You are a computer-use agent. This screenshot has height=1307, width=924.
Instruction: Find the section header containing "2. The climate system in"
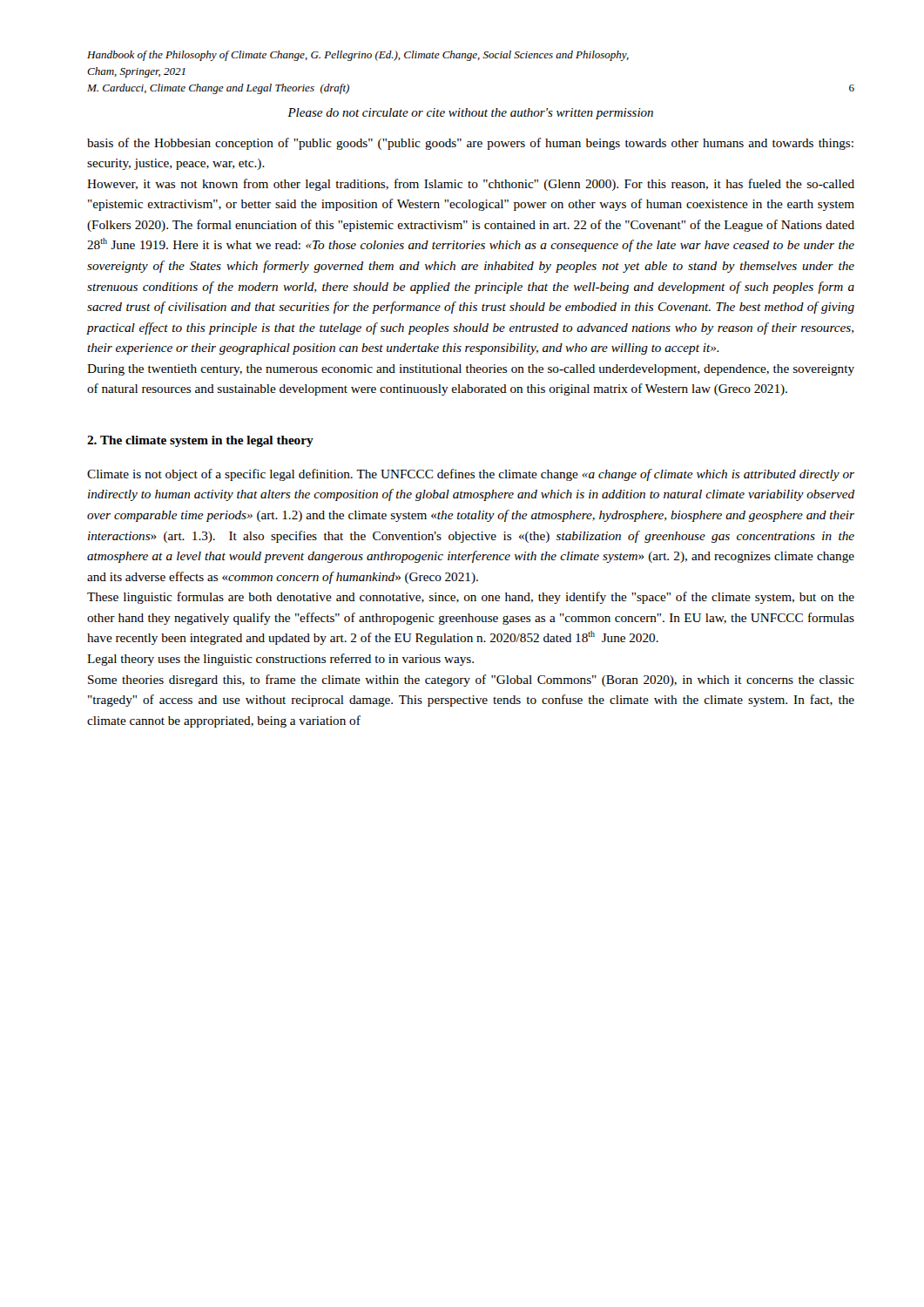coord(200,439)
